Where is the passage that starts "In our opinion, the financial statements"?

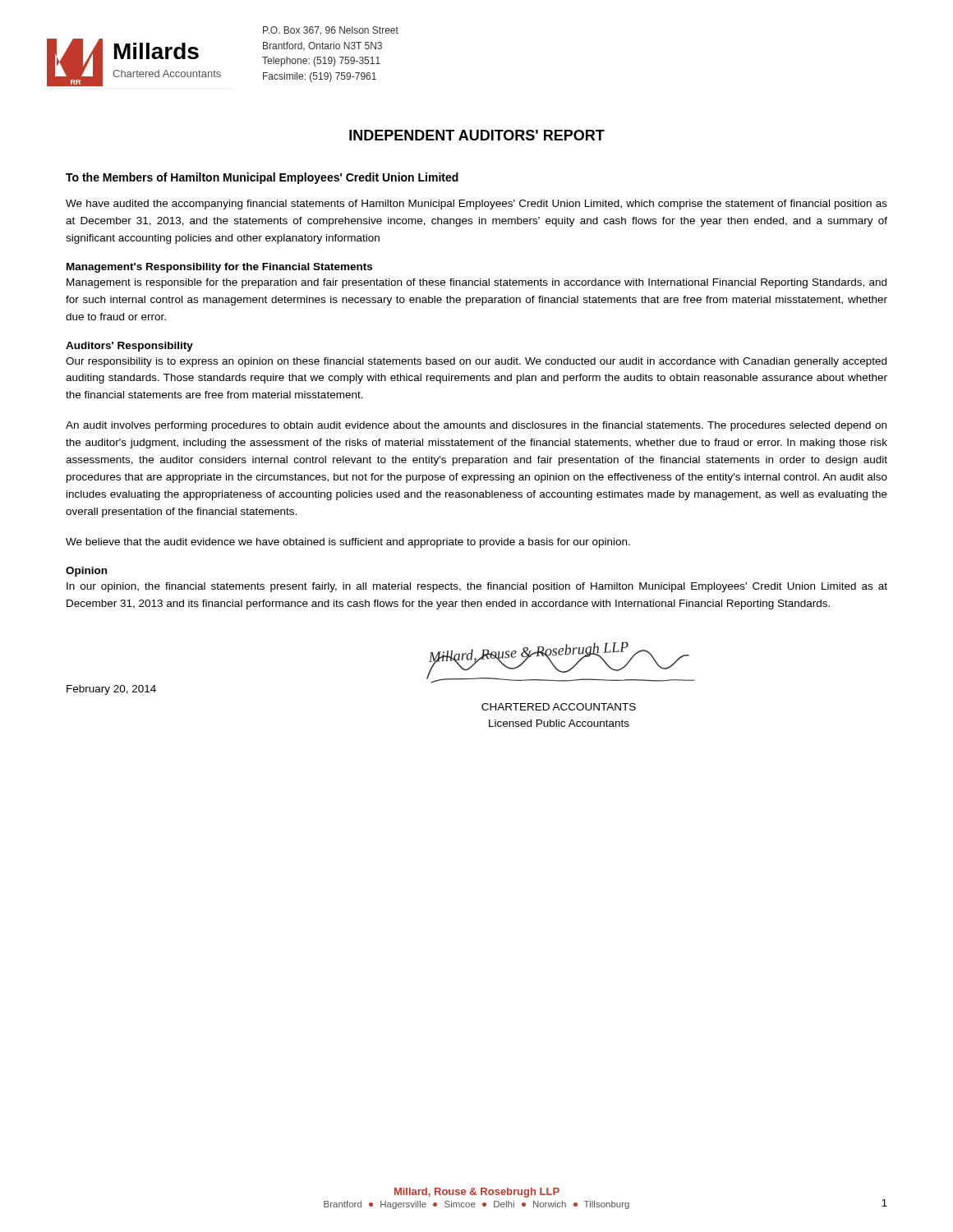point(476,594)
